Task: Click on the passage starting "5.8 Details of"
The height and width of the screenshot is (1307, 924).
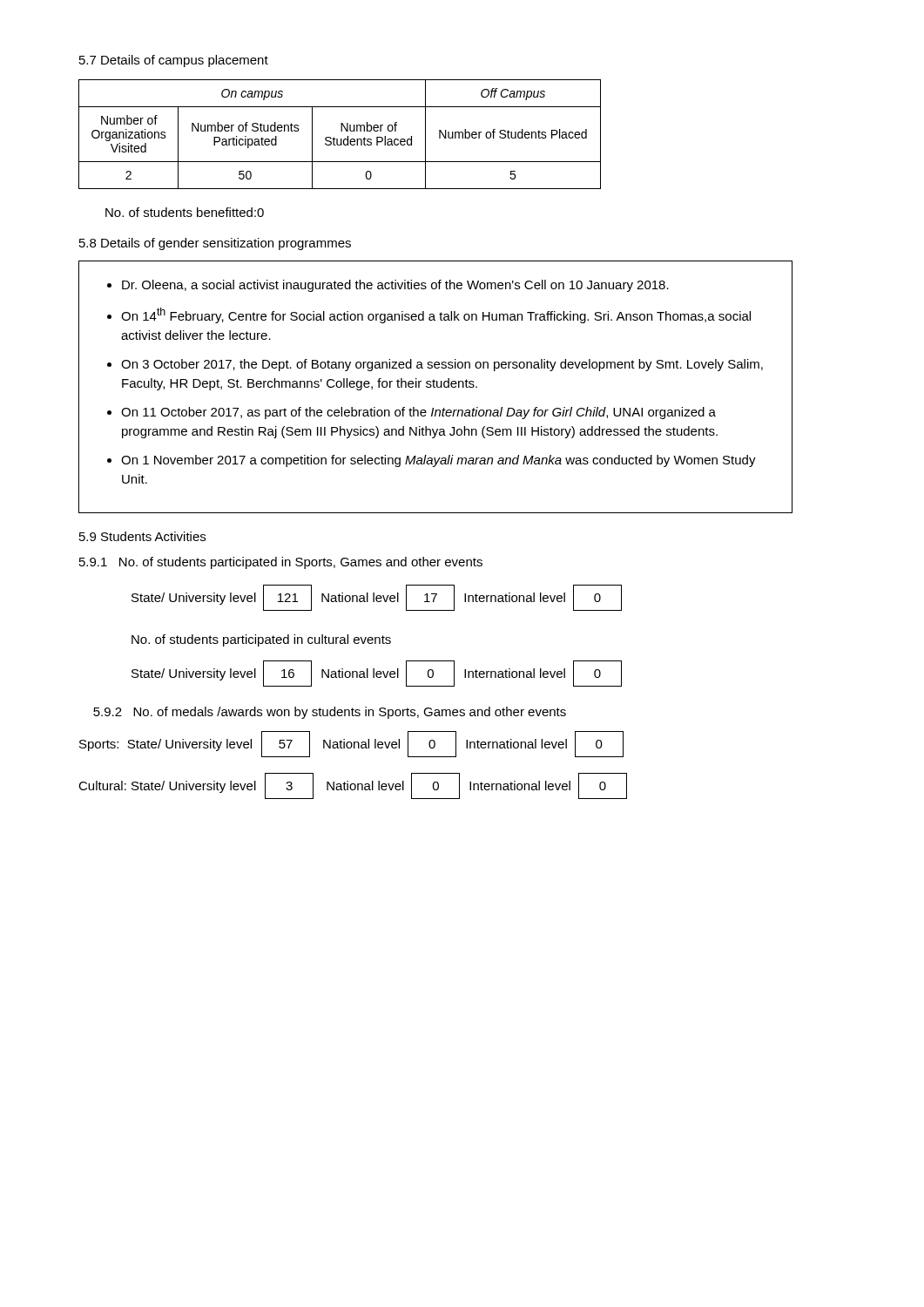Action: coord(215,243)
